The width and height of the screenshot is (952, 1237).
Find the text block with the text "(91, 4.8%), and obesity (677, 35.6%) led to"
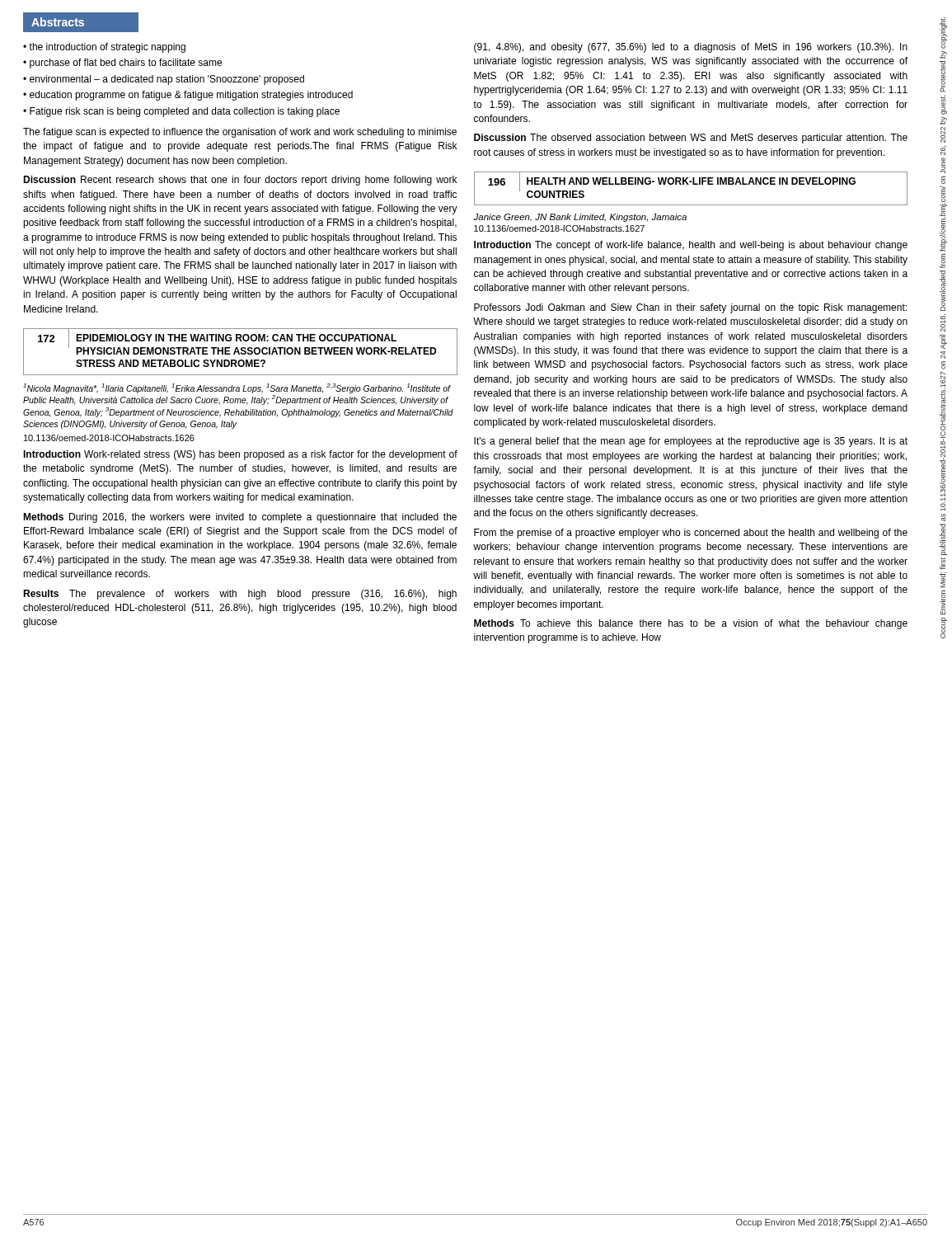coord(691,83)
